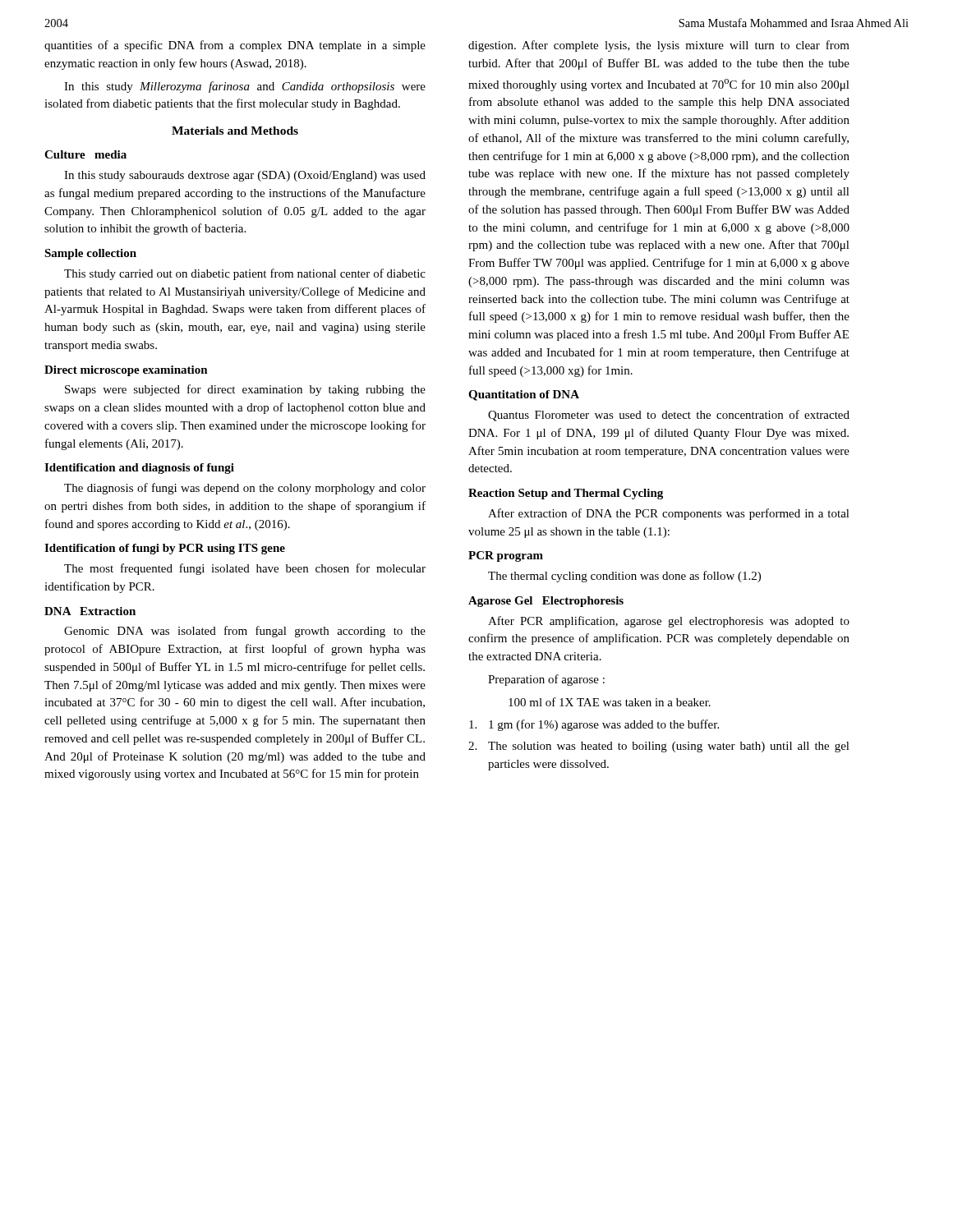Navigate to the passage starting "The thermal cycling condition was done as"
This screenshot has width=953, height=1232.
tap(659, 577)
